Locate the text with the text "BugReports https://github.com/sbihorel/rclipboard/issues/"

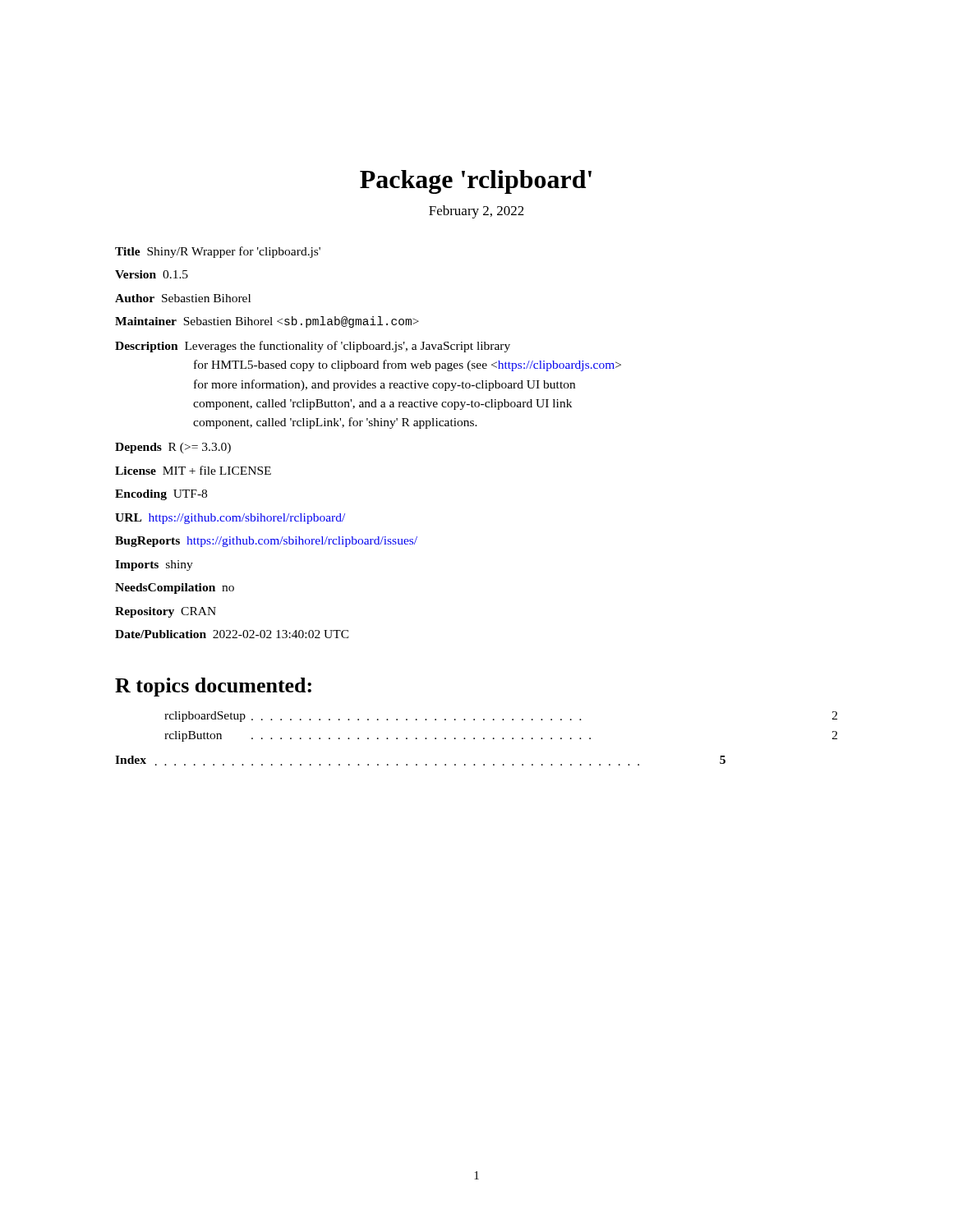266,540
